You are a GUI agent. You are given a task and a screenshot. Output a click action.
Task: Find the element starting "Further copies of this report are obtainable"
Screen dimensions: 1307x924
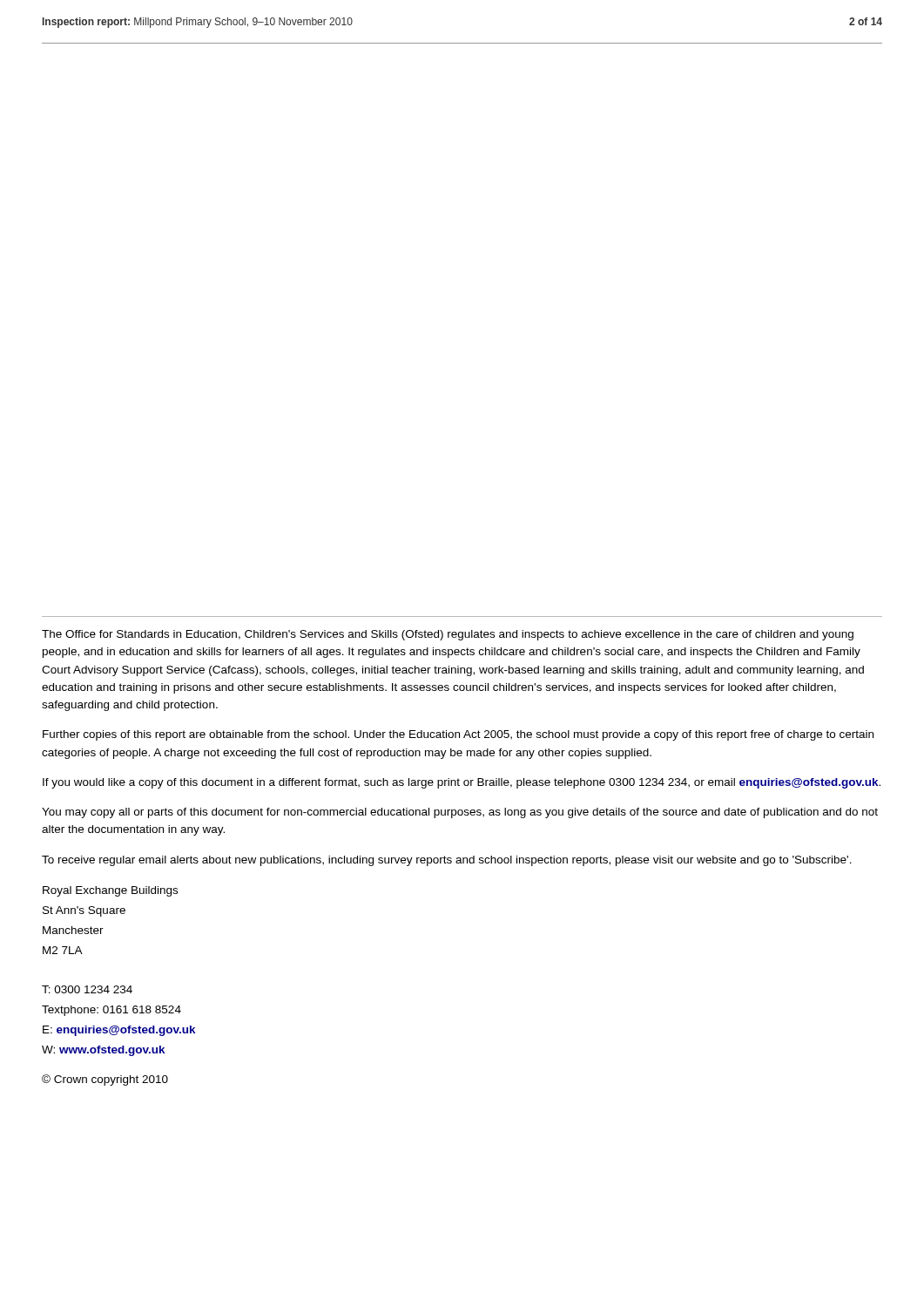458,743
